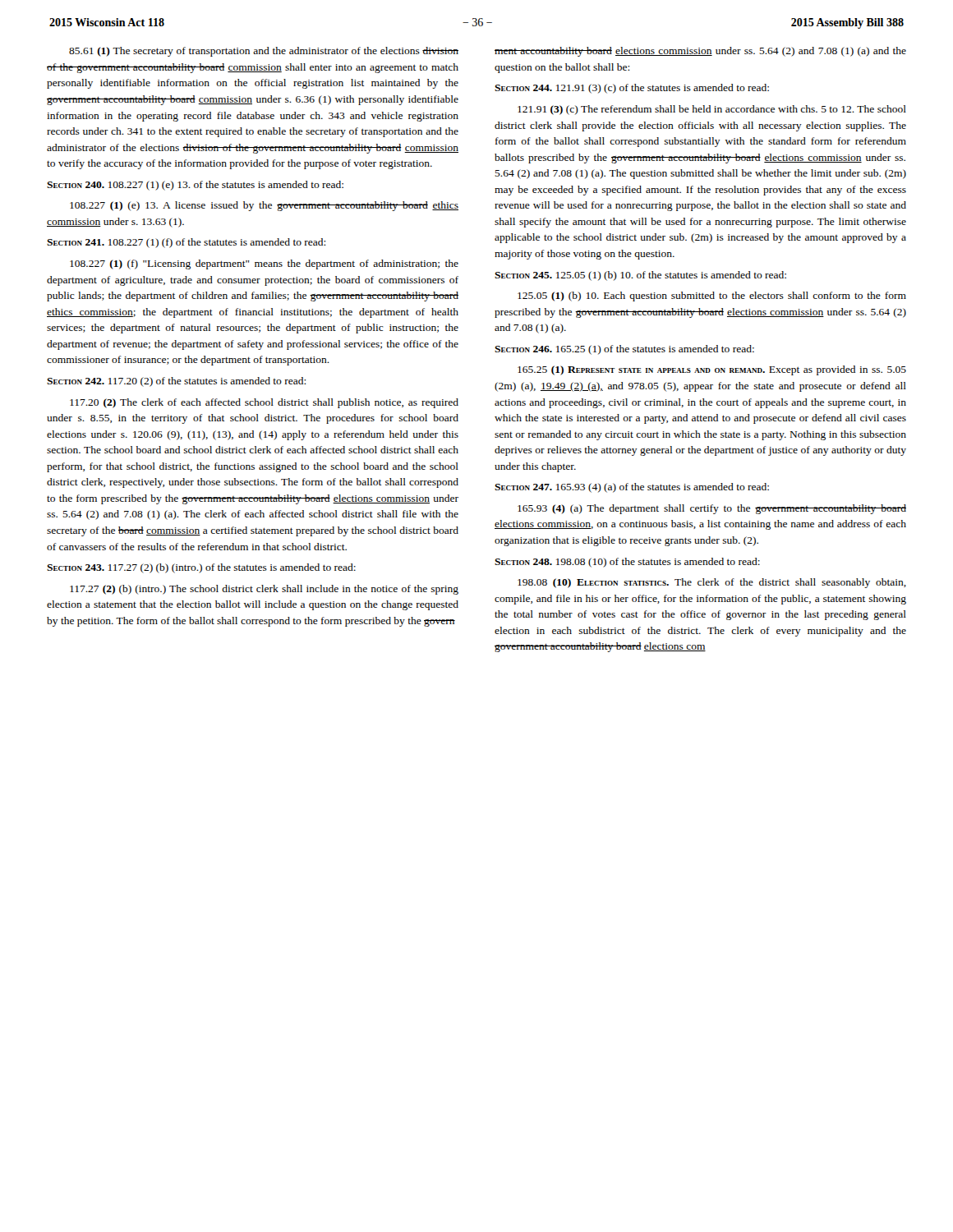The image size is (953, 1232).
Task: Click on the region starting "Section 247. 165.93"
Action: tap(700, 487)
